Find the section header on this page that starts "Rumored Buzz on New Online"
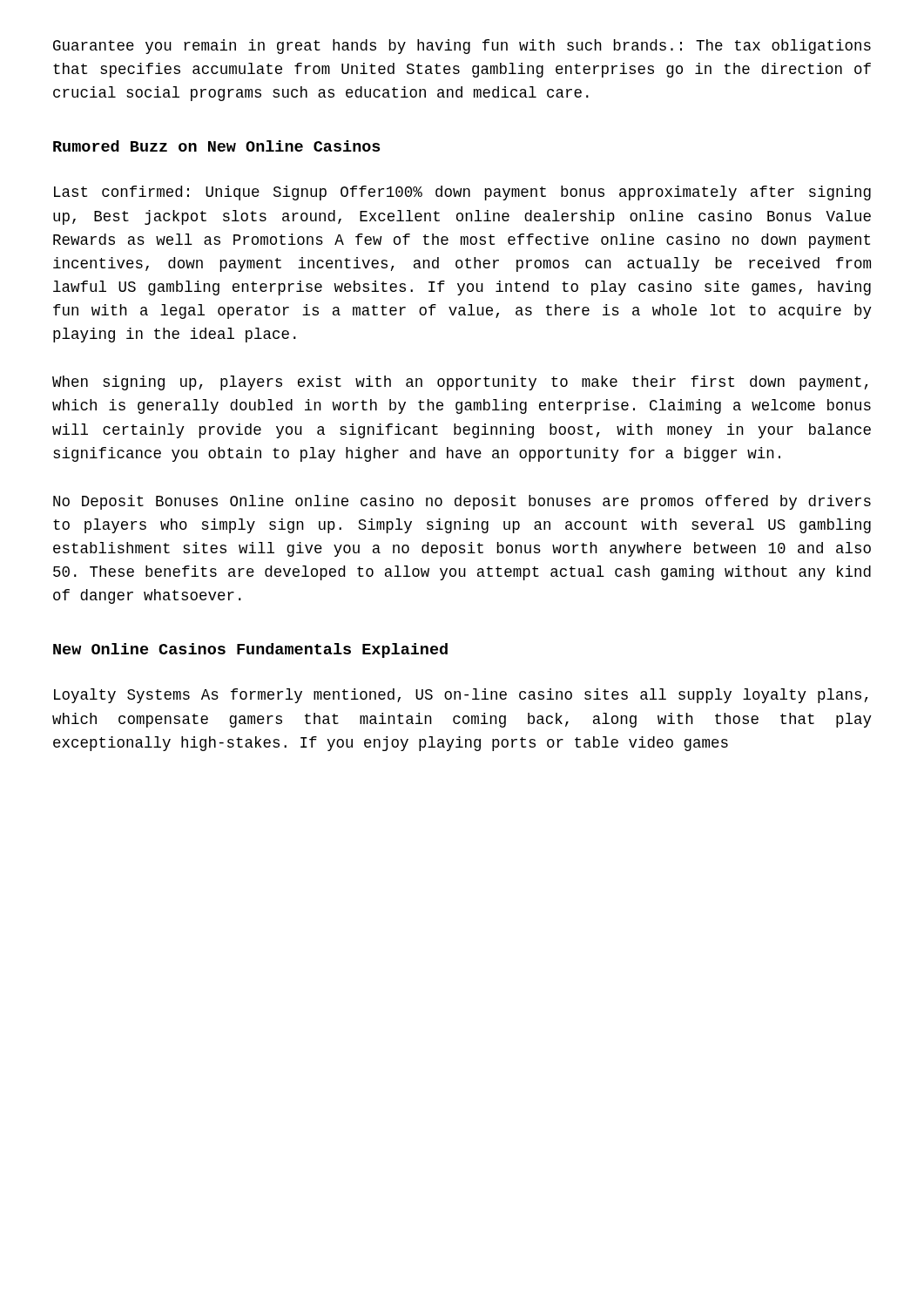This screenshot has width=924, height=1307. [217, 148]
